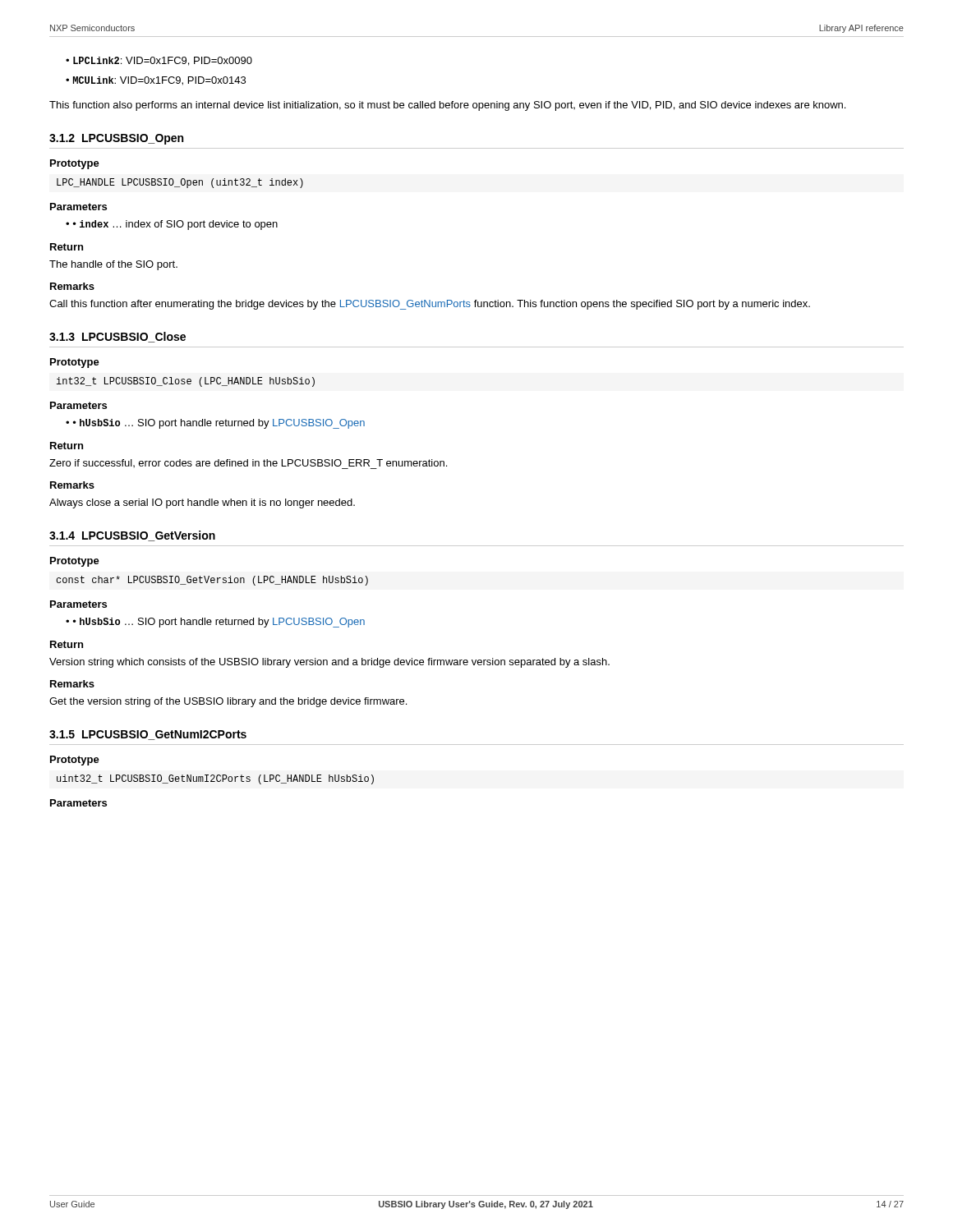The image size is (953, 1232).
Task: Find "3.1.3 LPCUSBSIO_Close" on this page
Action: pos(118,336)
